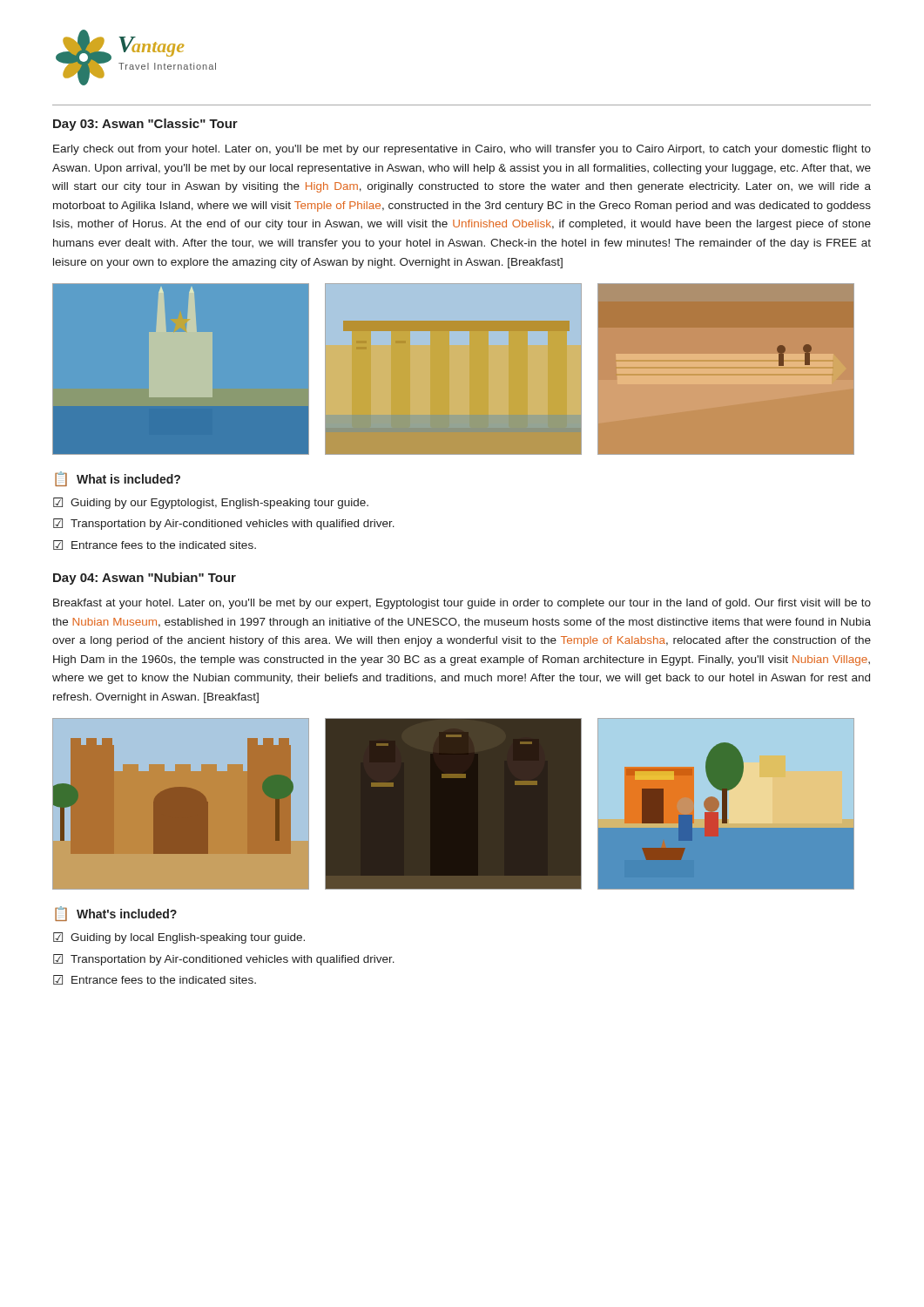Point to the passage starting "📋 What's included?"
This screenshot has width=924, height=1307.
tap(115, 914)
